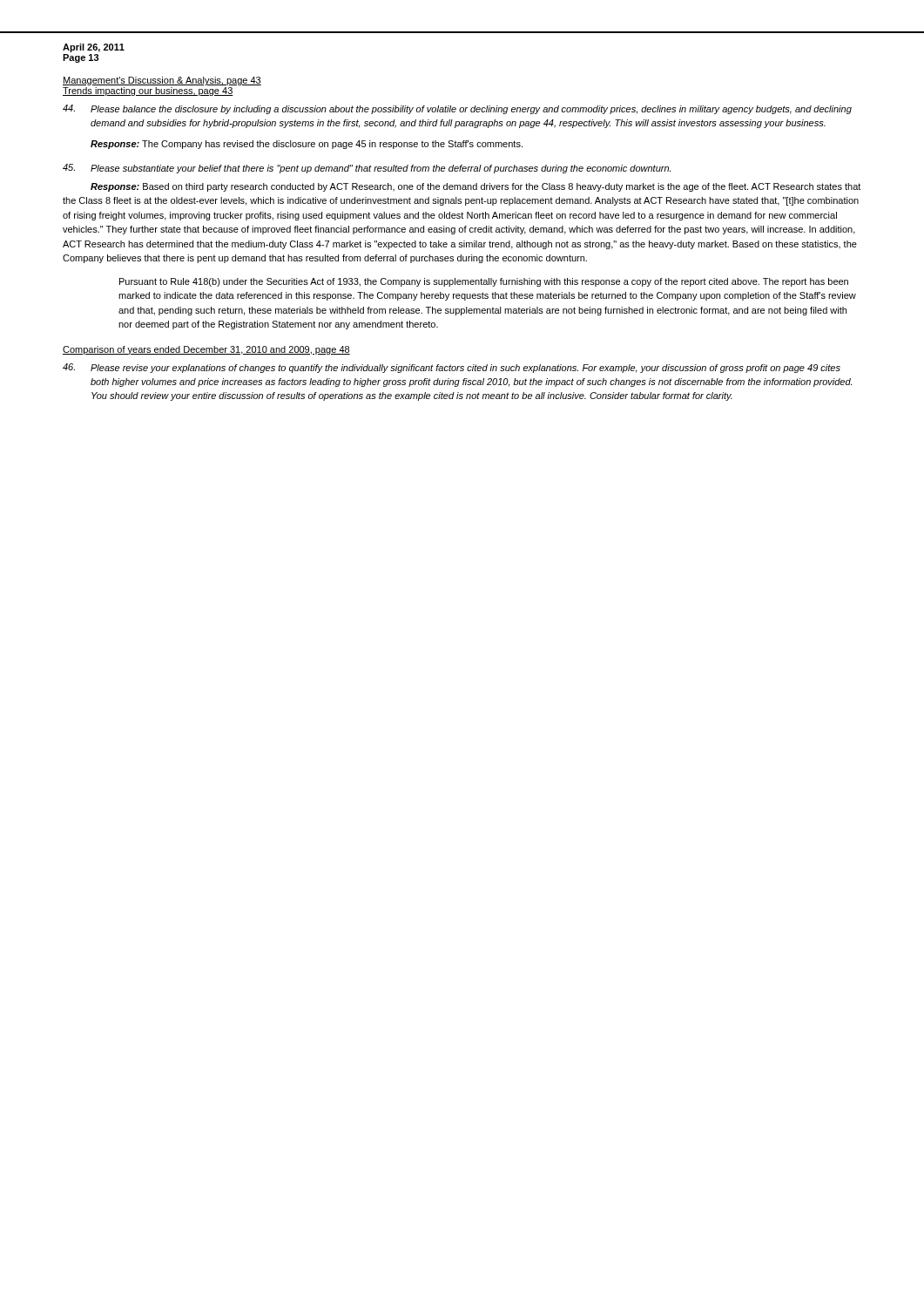The image size is (924, 1307).
Task: Select the section header that reads "Management's Discussion & Analysis, page 43"
Action: pos(162,81)
